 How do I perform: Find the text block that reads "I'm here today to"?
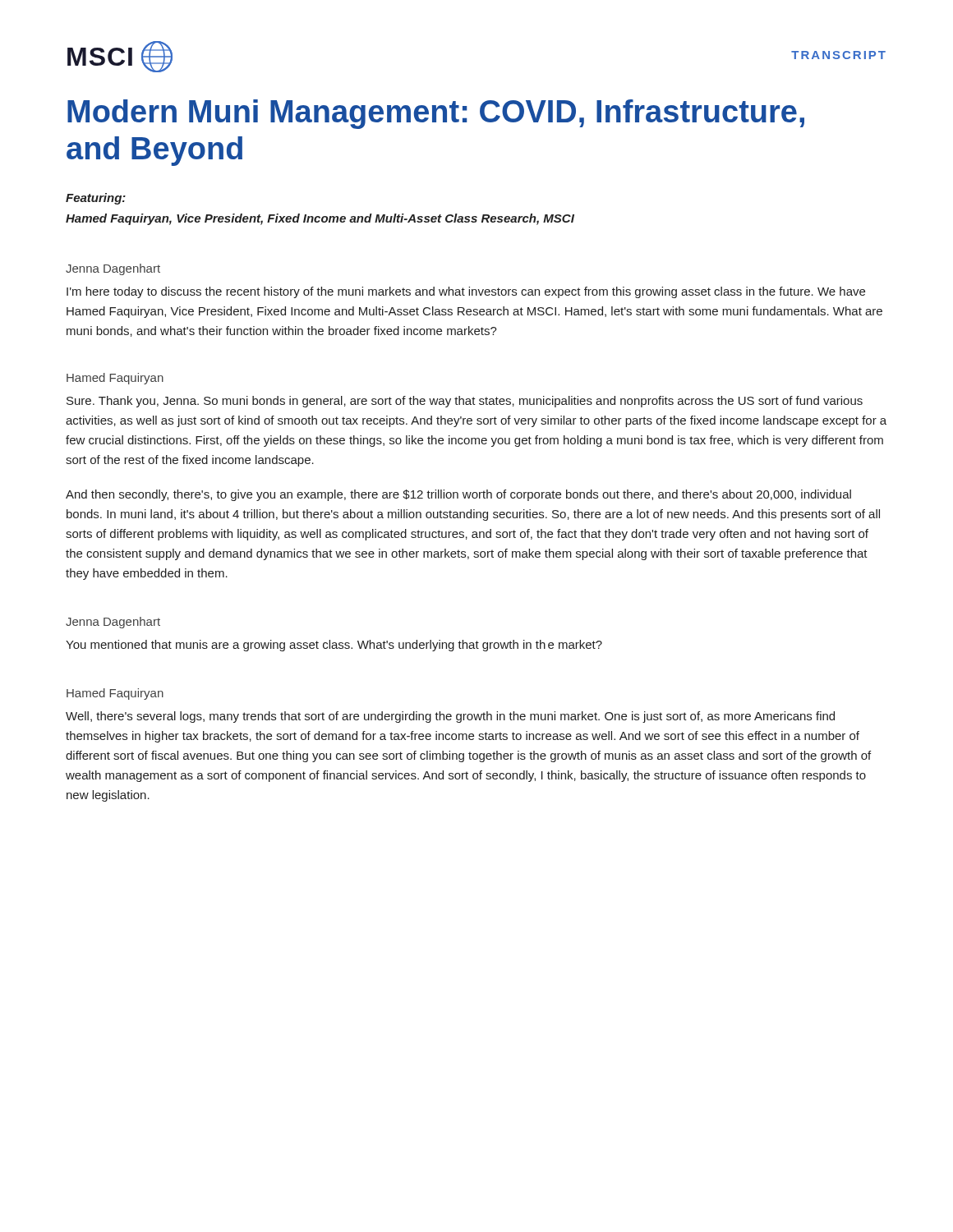tap(474, 311)
